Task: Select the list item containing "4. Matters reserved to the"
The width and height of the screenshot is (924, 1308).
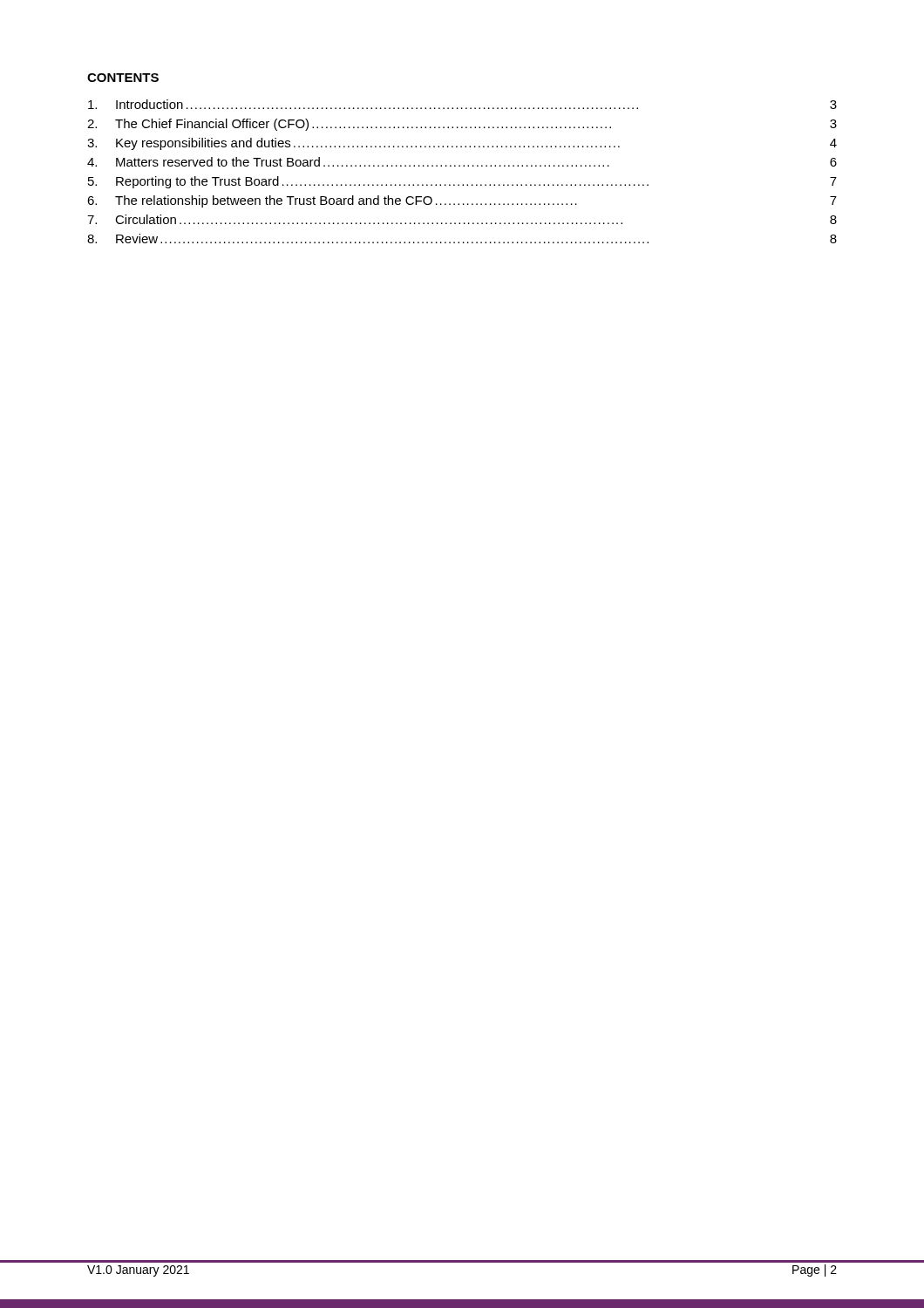Action: 462,162
